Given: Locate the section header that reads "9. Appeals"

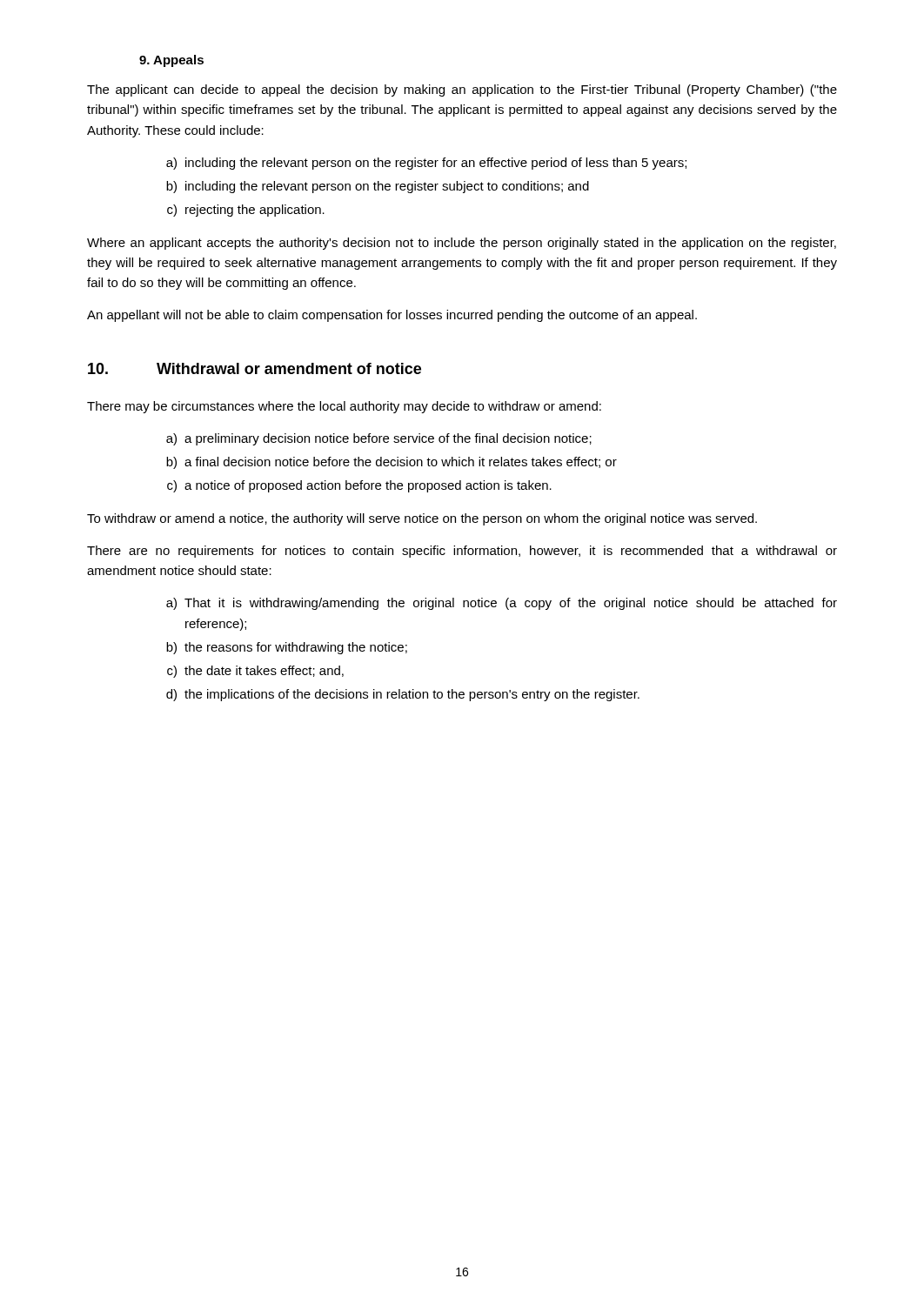Looking at the screenshot, I should point(172,60).
